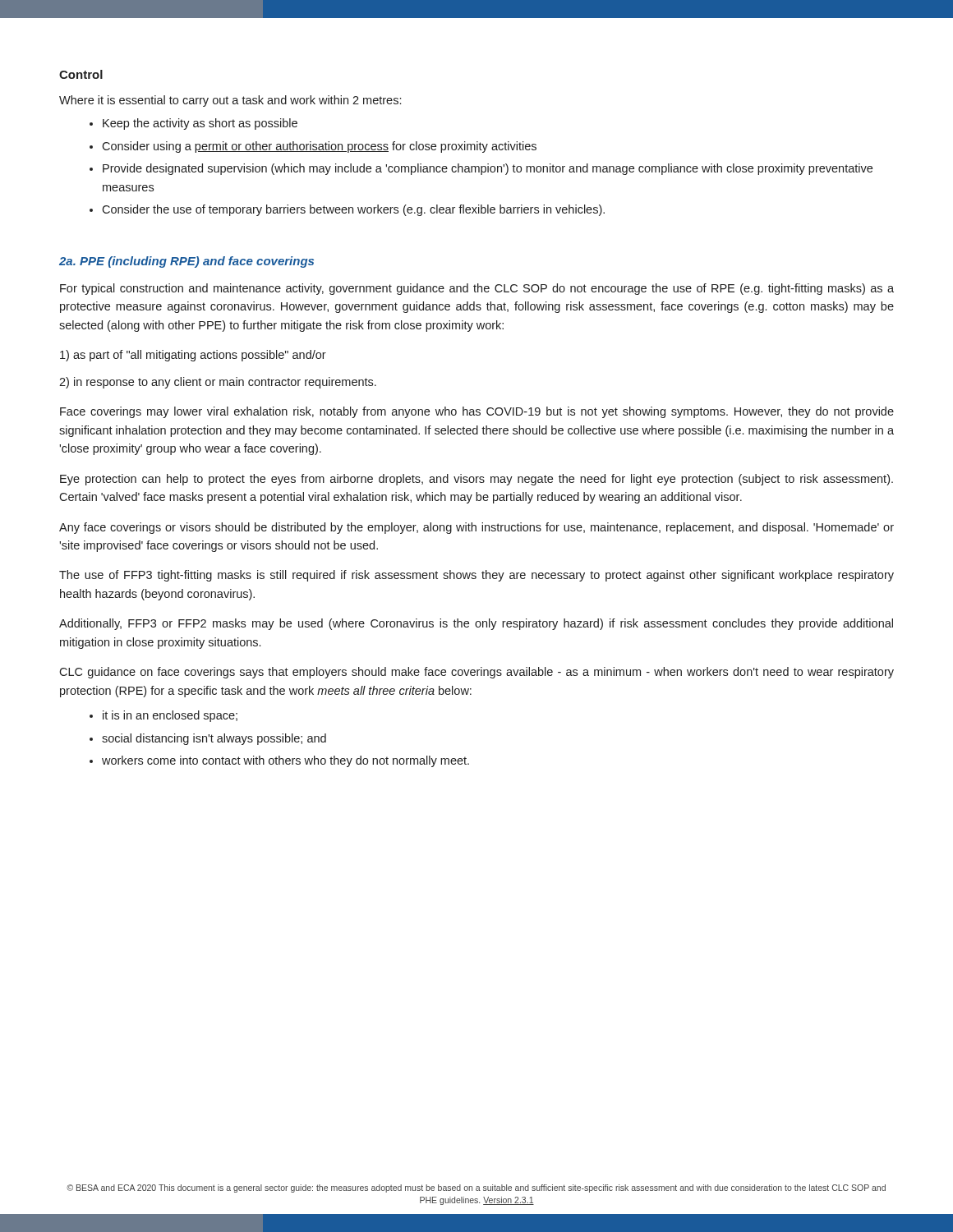Point to the text starting "2) in response to any client"
This screenshot has width=953, height=1232.
218,382
